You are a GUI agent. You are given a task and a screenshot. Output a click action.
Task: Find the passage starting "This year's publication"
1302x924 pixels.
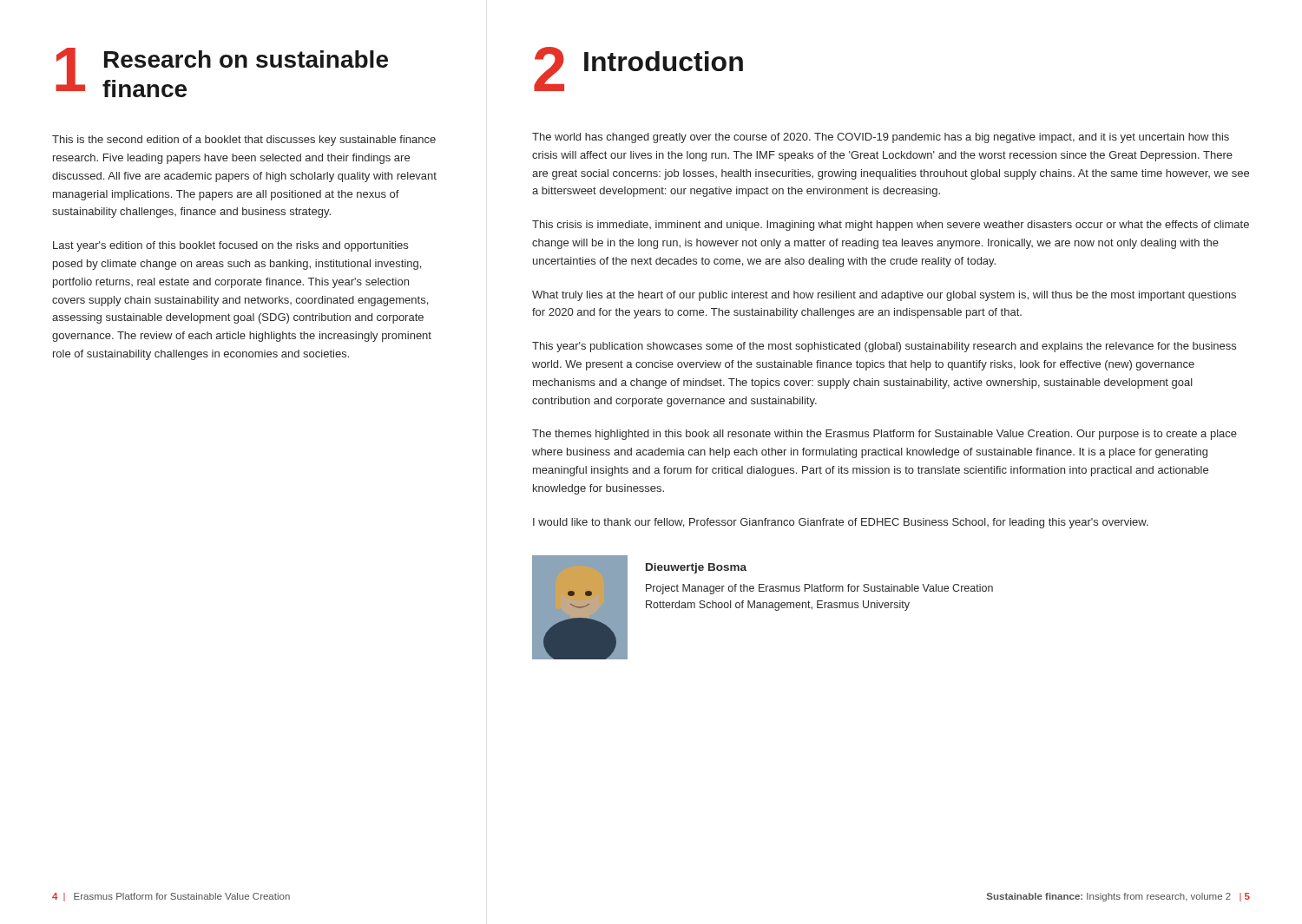pos(884,373)
